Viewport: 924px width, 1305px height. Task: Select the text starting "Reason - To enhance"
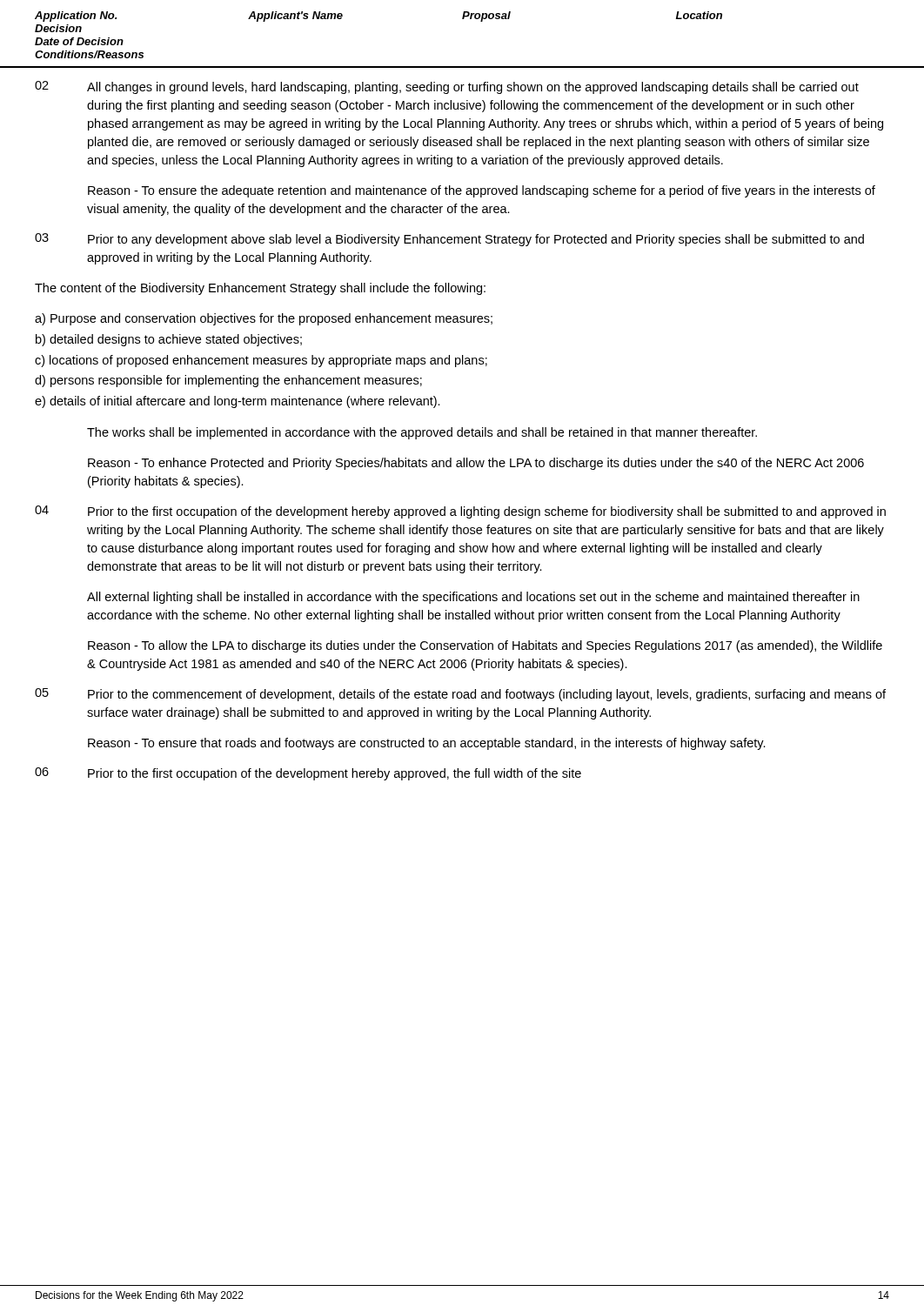pos(462,472)
